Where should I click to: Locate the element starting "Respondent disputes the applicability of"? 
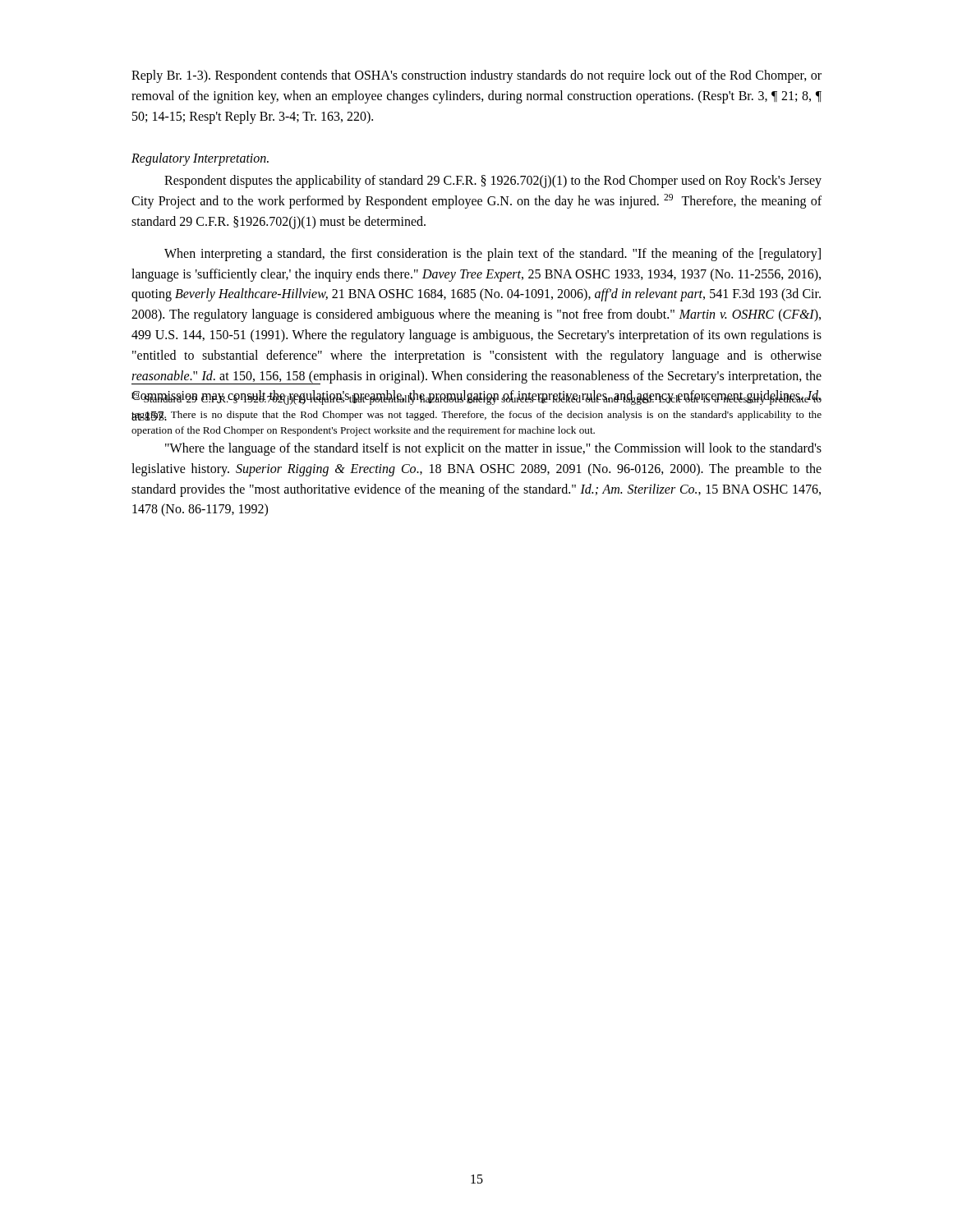coord(476,202)
